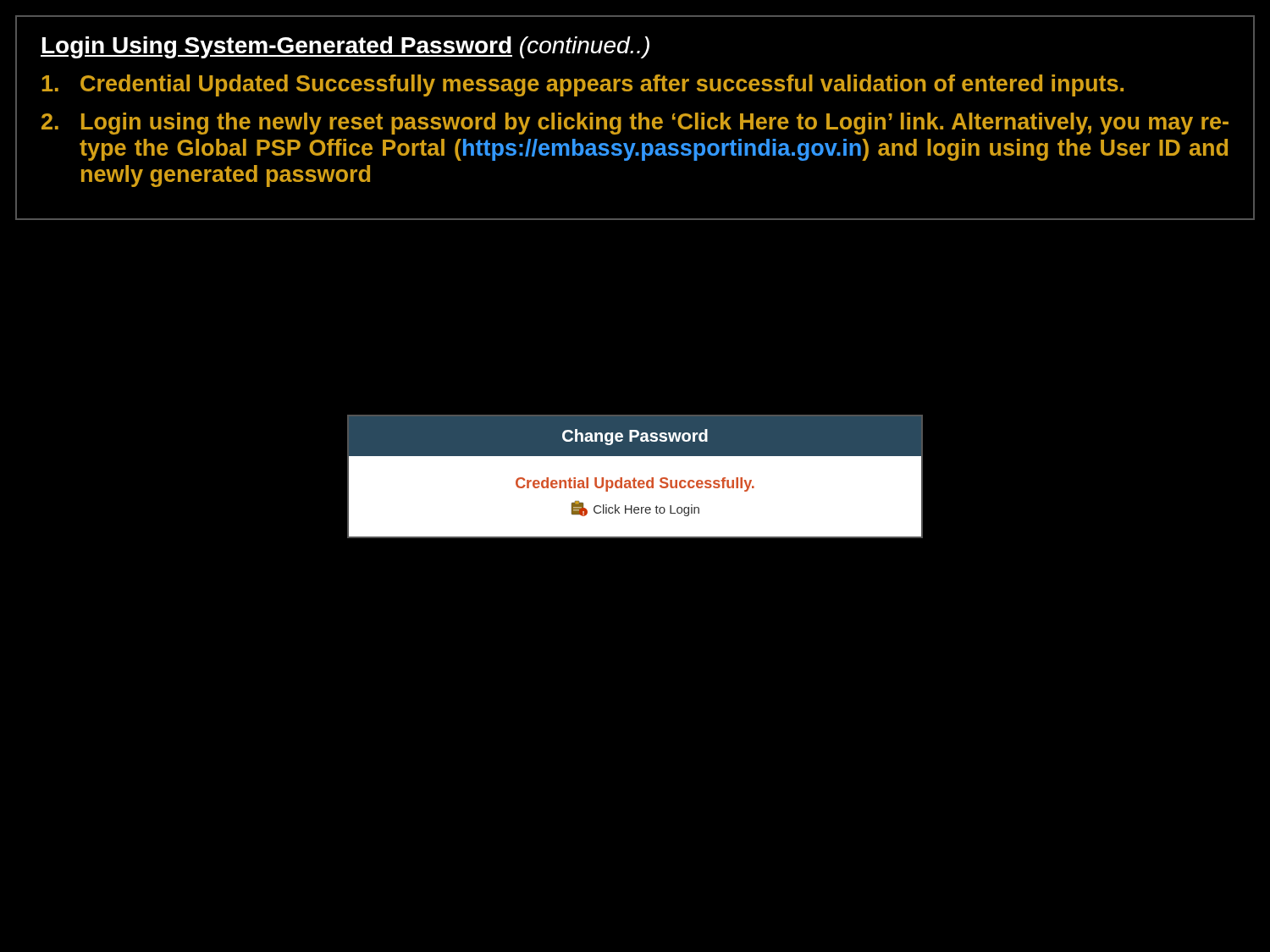Click on the screenshot
1270x952 pixels.
(635, 476)
